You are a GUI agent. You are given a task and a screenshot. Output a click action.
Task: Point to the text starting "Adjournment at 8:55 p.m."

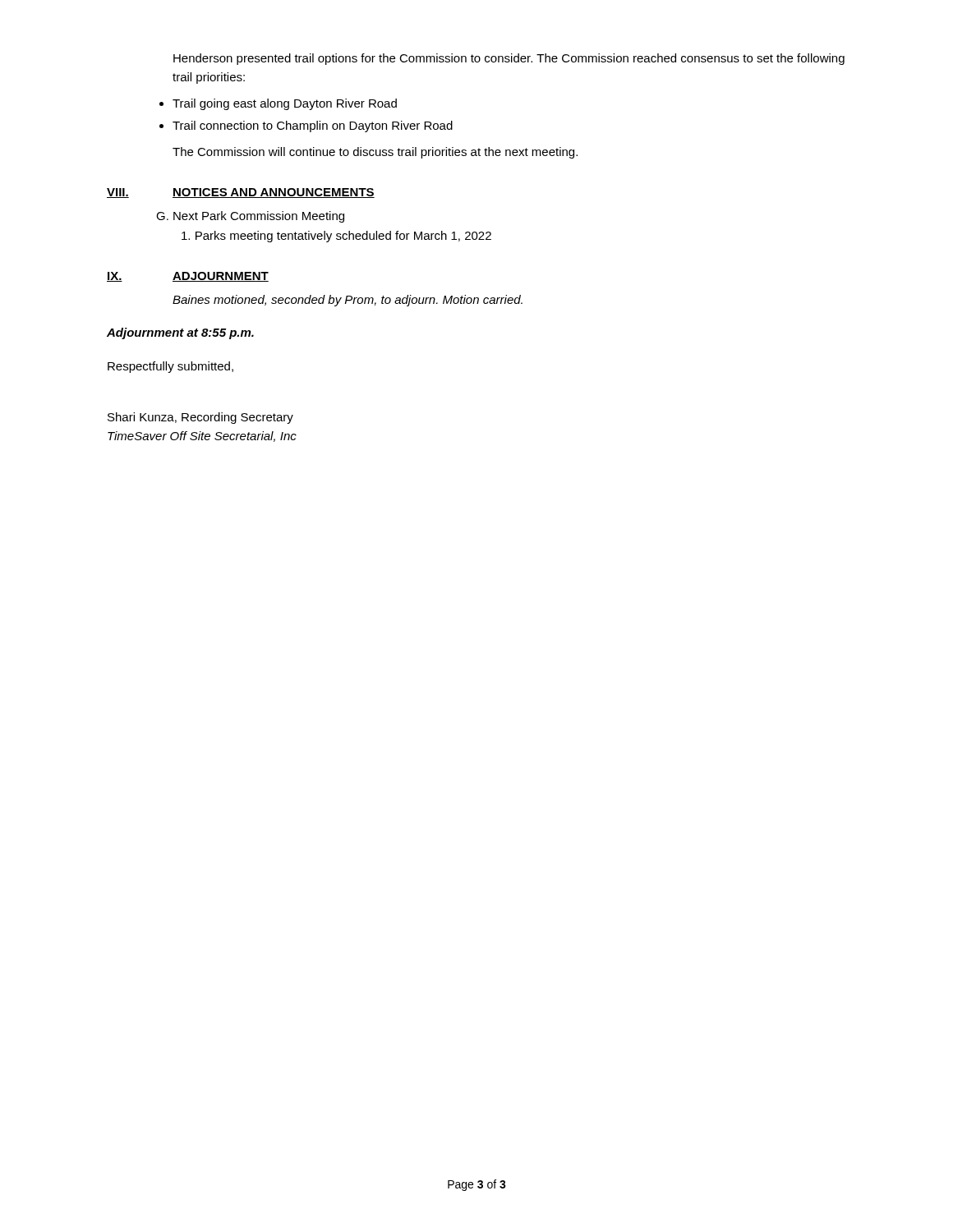coord(181,332)
